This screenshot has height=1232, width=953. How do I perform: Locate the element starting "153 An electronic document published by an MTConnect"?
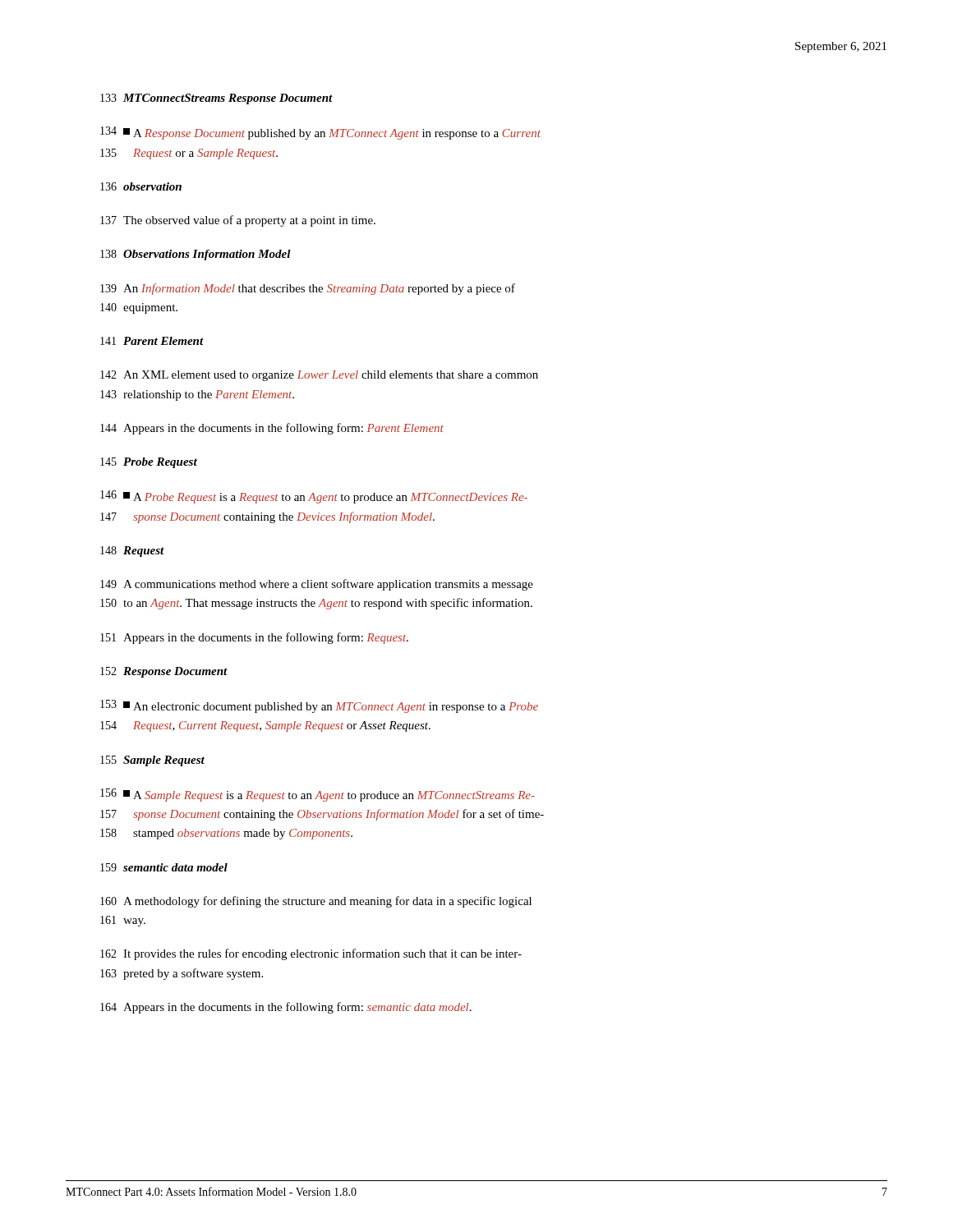[485, 716]
